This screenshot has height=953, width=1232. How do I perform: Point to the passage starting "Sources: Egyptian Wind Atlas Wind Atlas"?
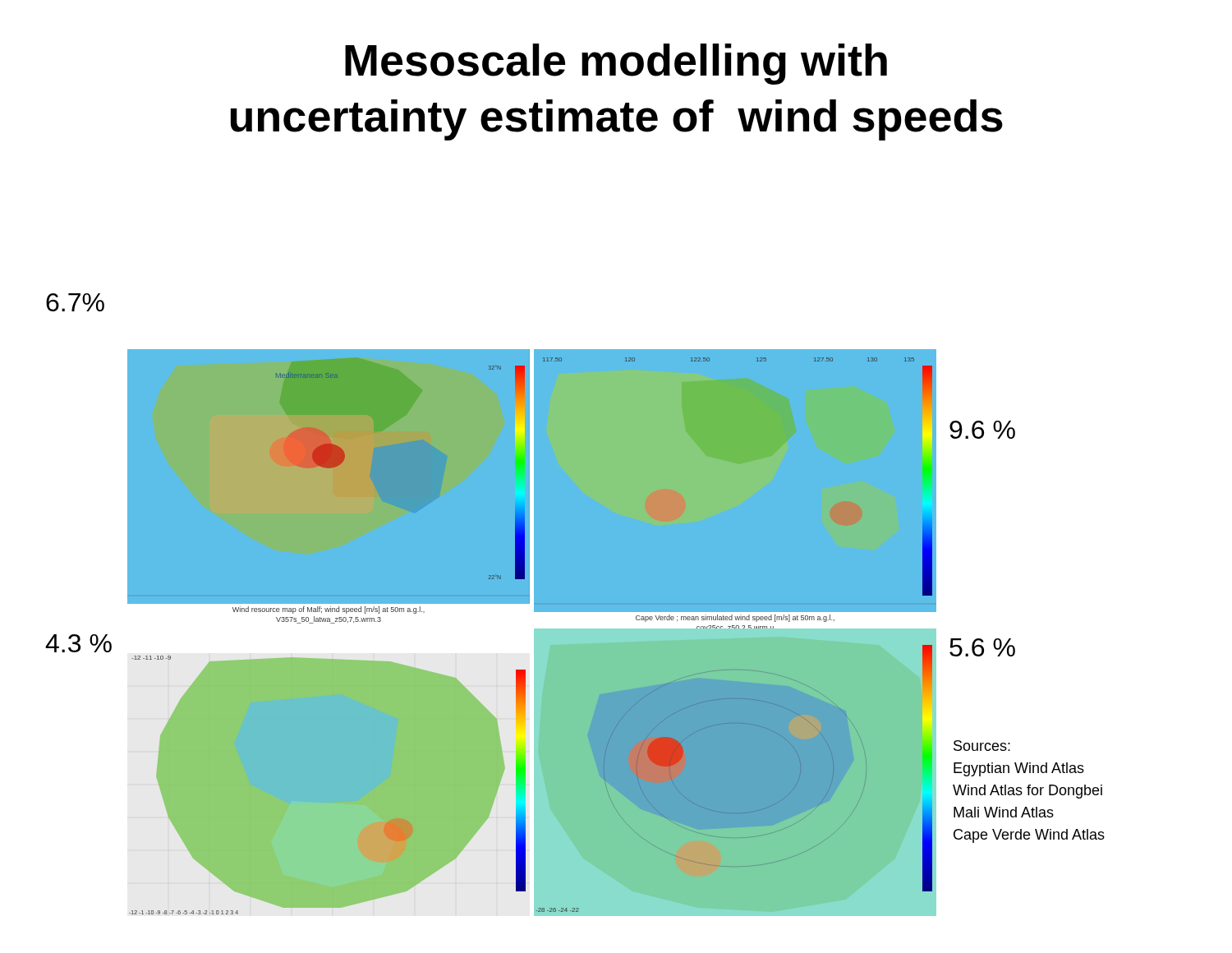click(1029, 790)
